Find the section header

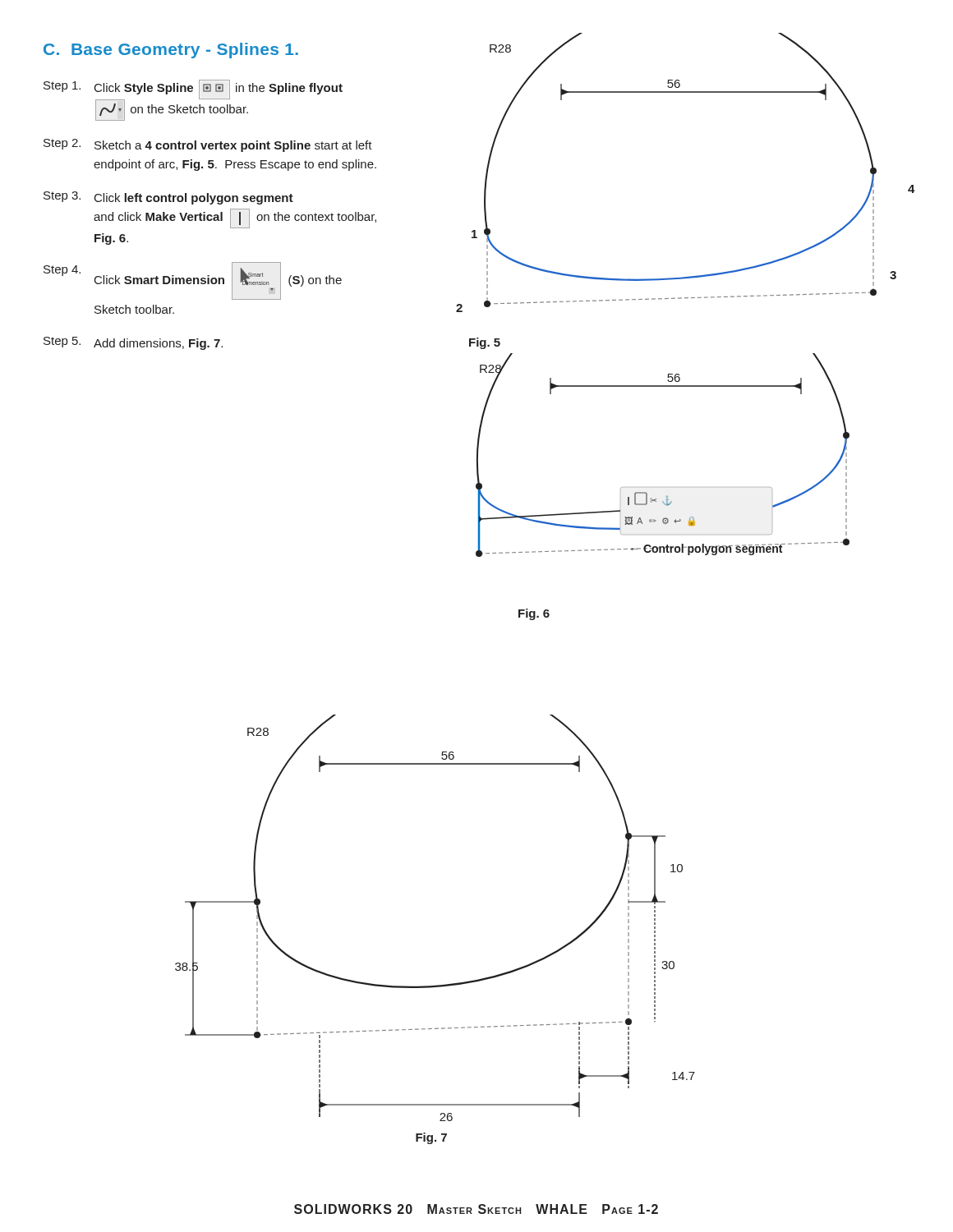[x=171, y=49]
